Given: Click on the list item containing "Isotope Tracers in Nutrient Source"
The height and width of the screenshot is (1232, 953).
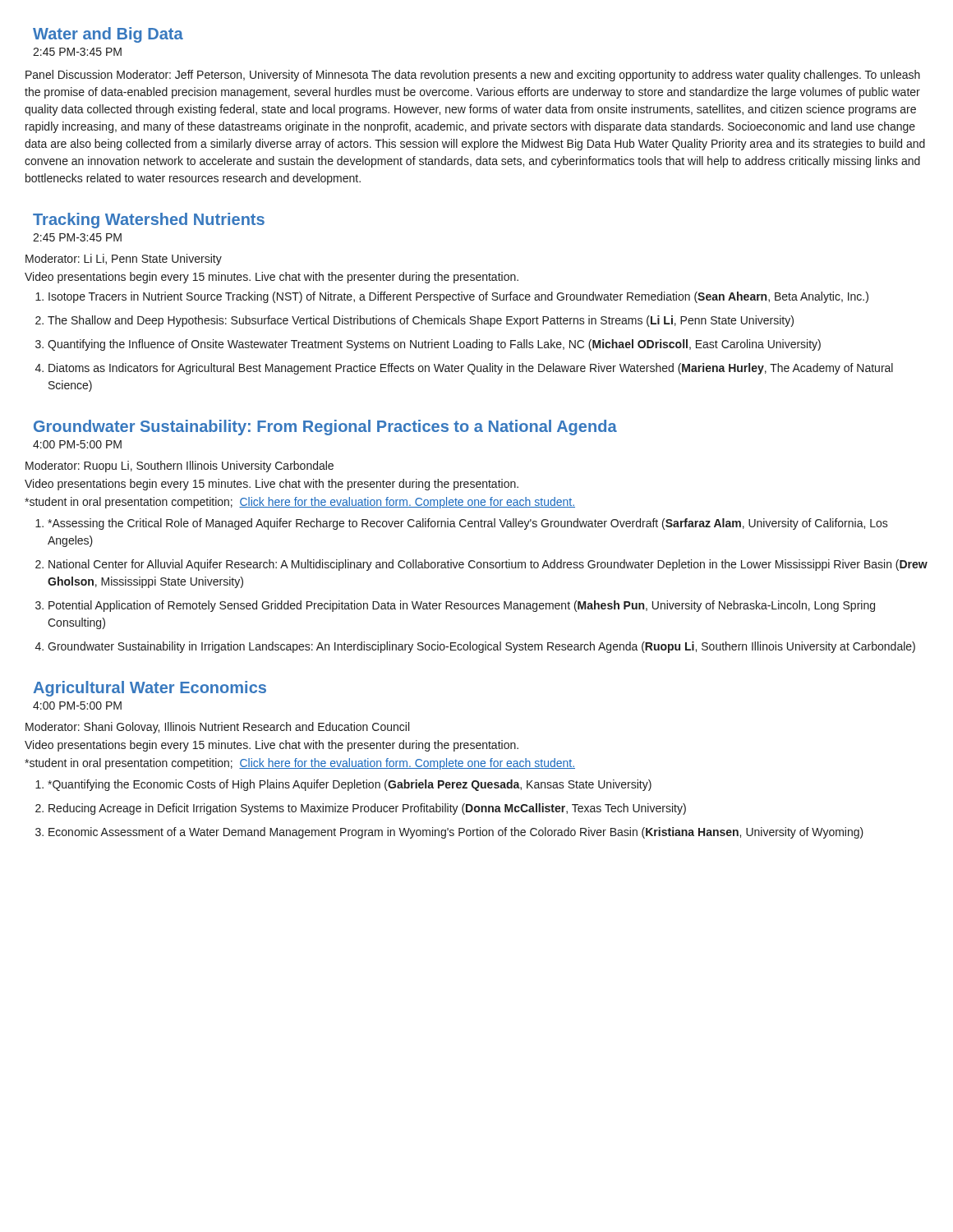Looking at the screenshot, I should point(458,296).
